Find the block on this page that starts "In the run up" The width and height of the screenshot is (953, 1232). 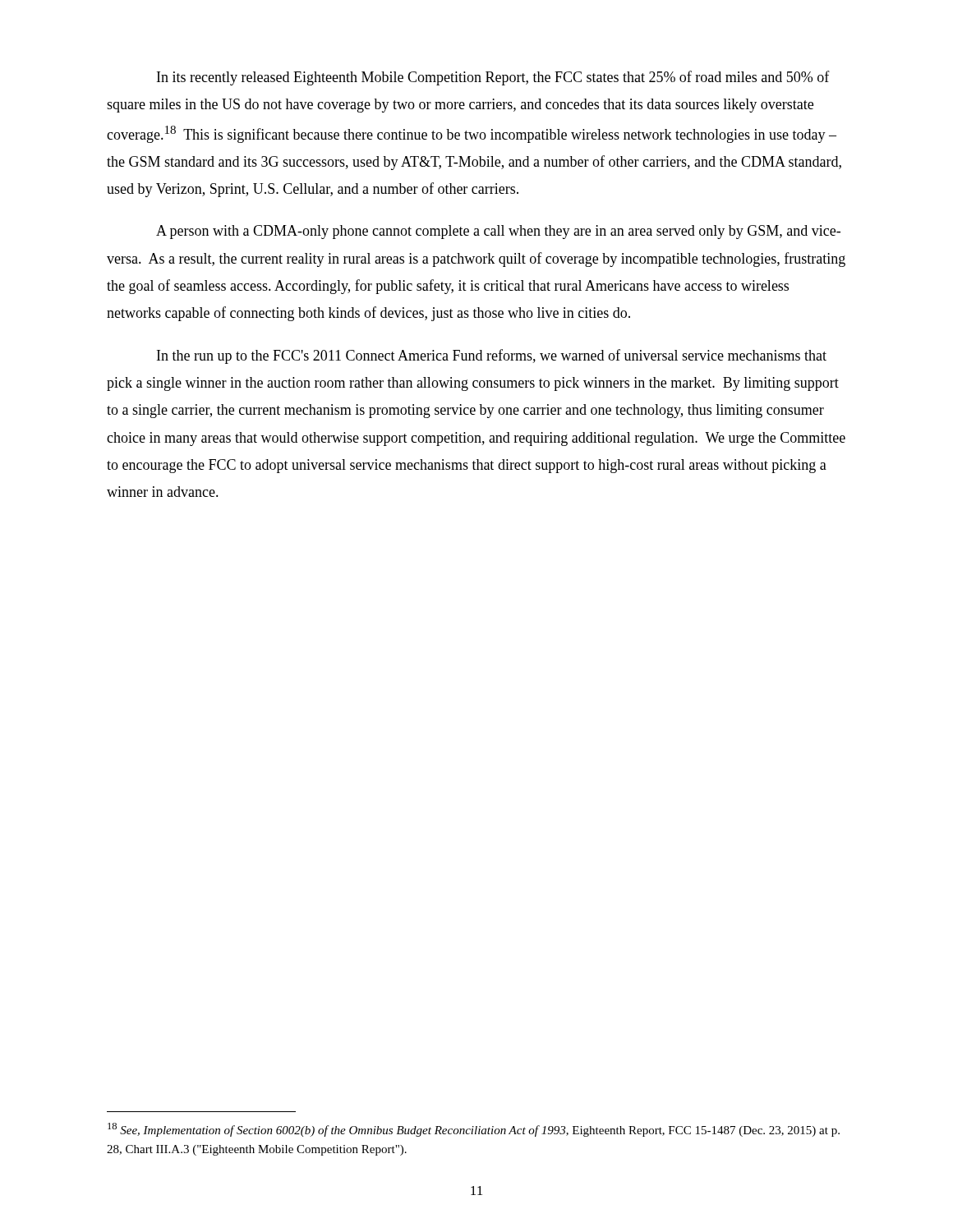click(x=476, y=424)
